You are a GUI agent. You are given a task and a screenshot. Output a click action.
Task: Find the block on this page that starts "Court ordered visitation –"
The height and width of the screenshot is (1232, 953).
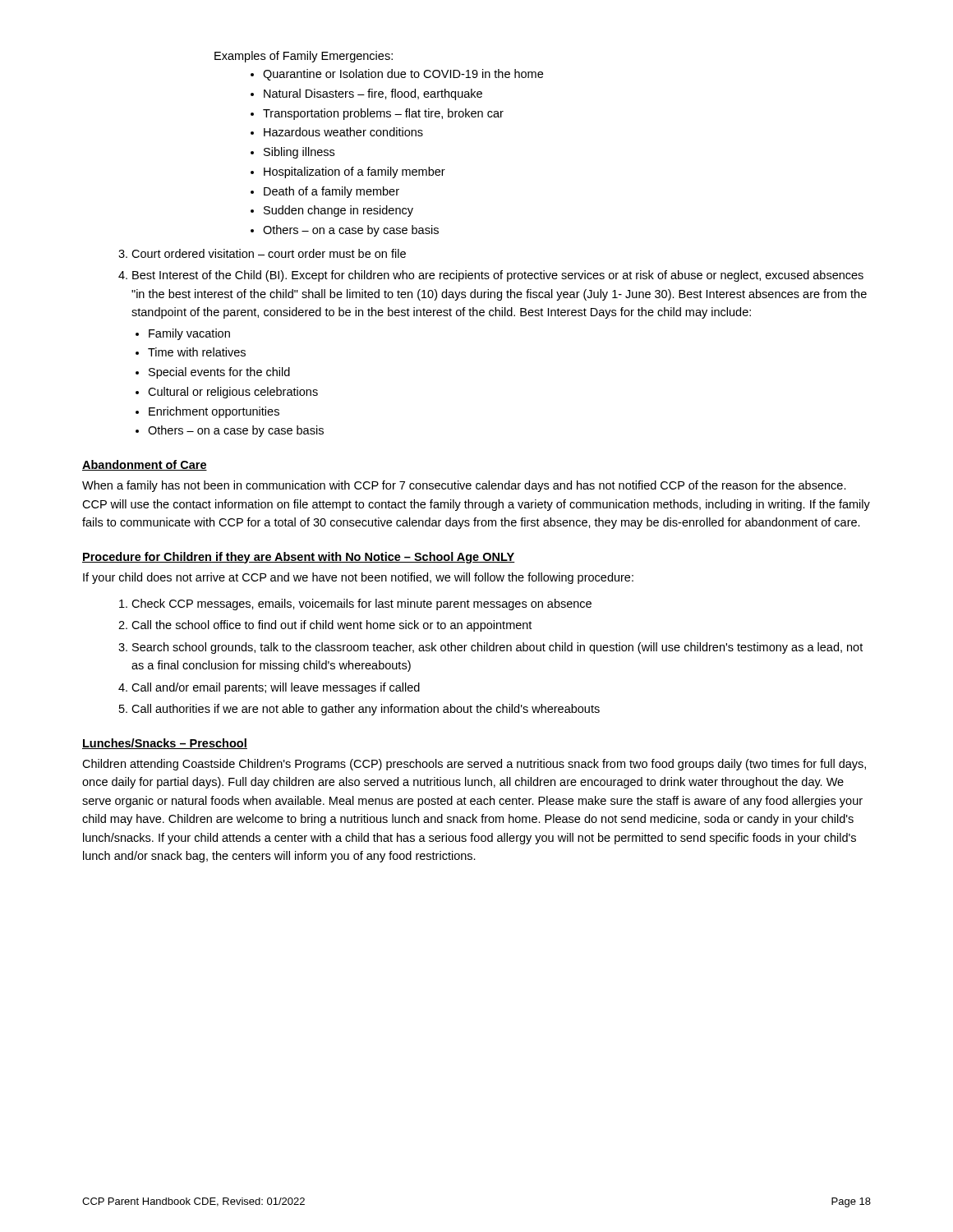[269, 253]
